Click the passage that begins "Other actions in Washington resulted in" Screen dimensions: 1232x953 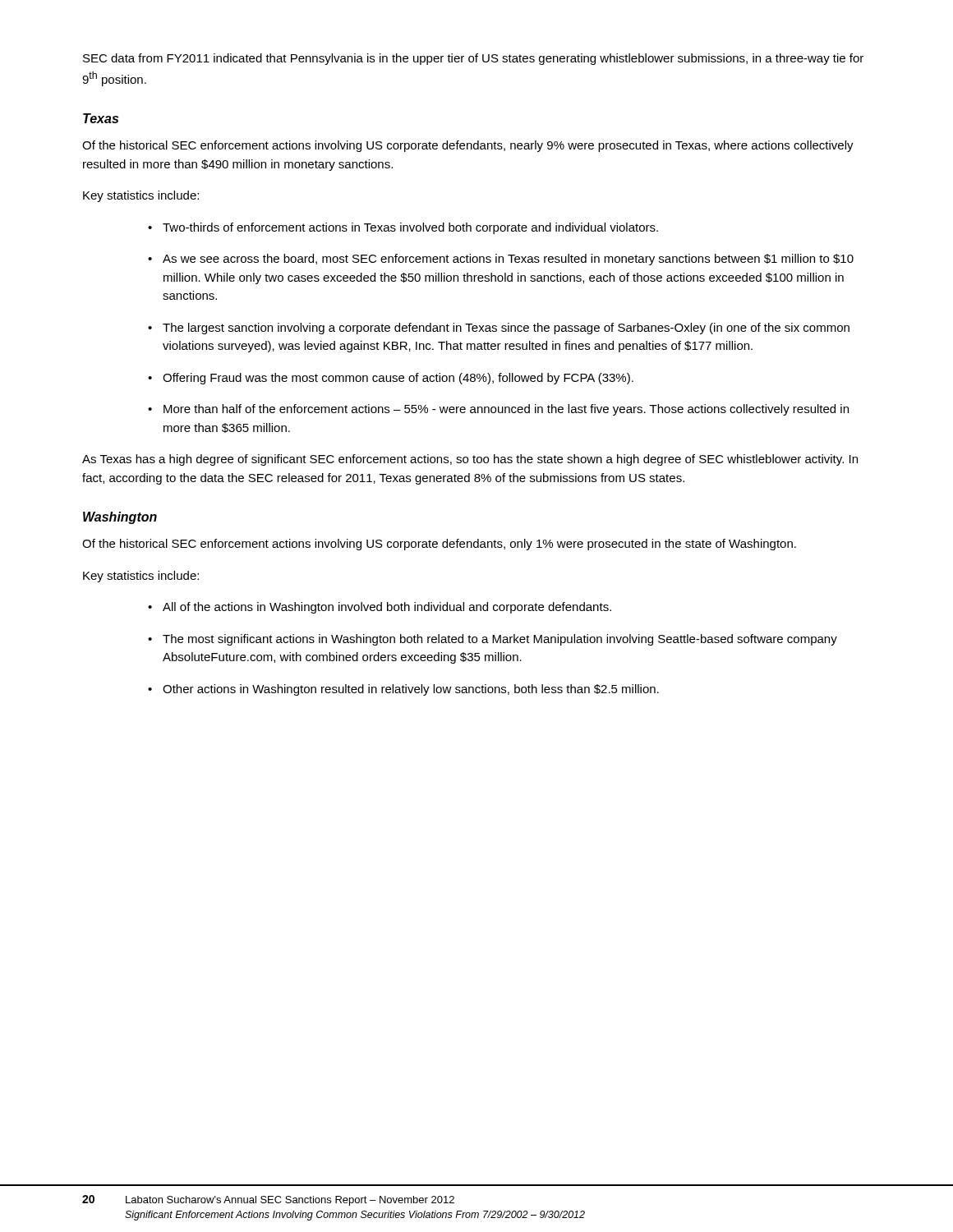(x=411, y=688)
